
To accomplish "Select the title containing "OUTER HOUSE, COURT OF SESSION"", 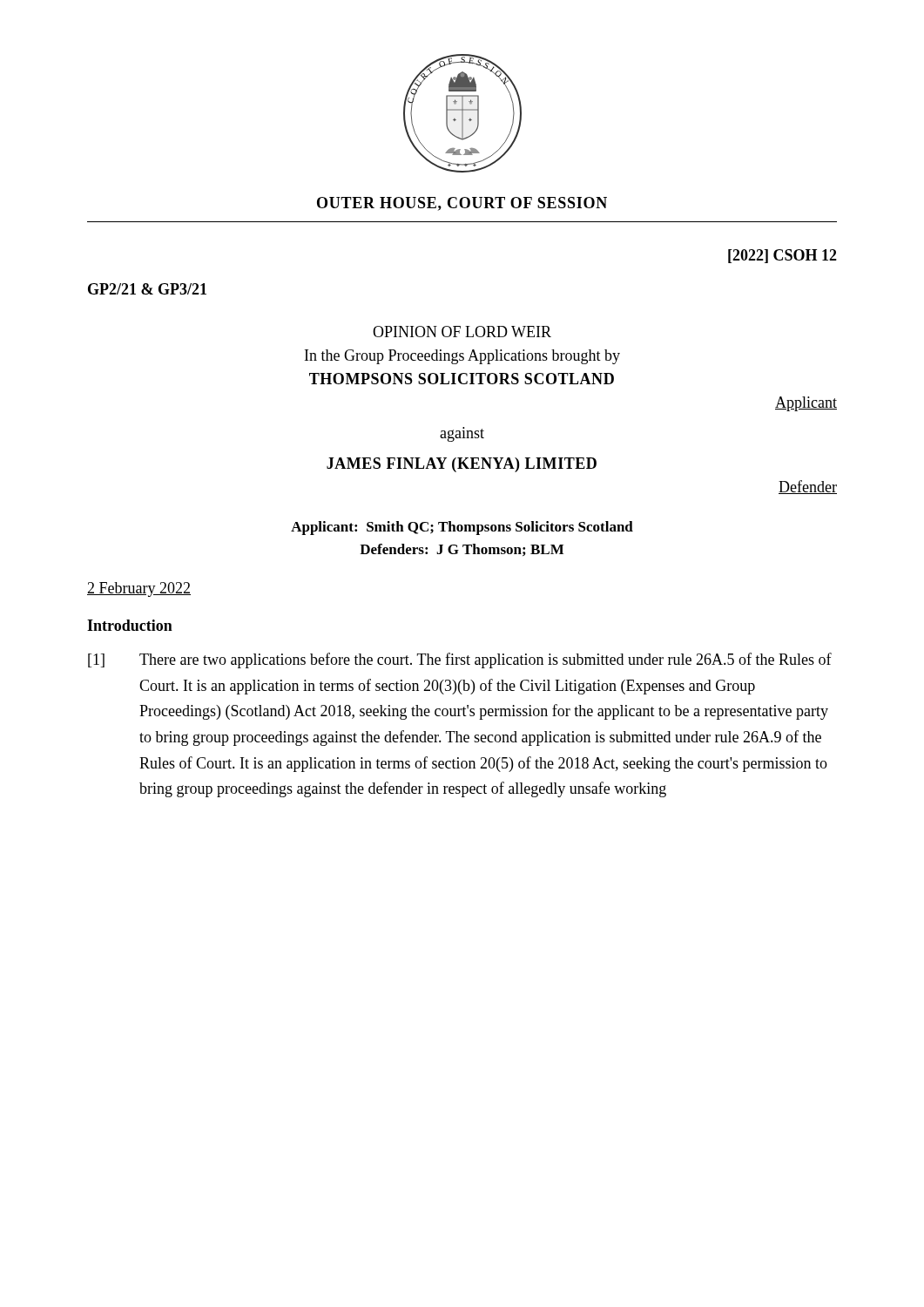I will [x=462, y=203].
